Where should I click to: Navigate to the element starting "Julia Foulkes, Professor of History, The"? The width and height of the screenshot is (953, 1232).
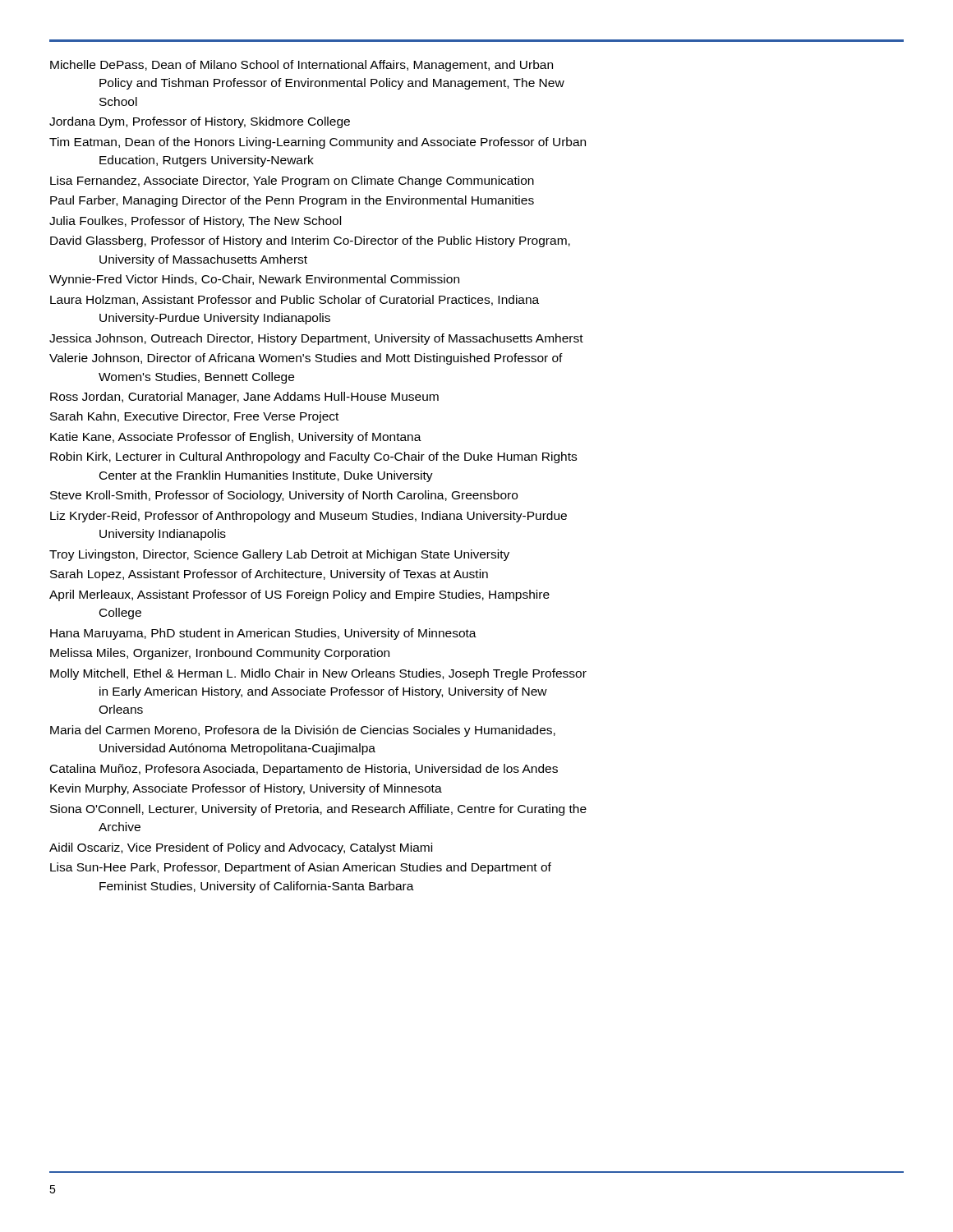click(196, 220)
